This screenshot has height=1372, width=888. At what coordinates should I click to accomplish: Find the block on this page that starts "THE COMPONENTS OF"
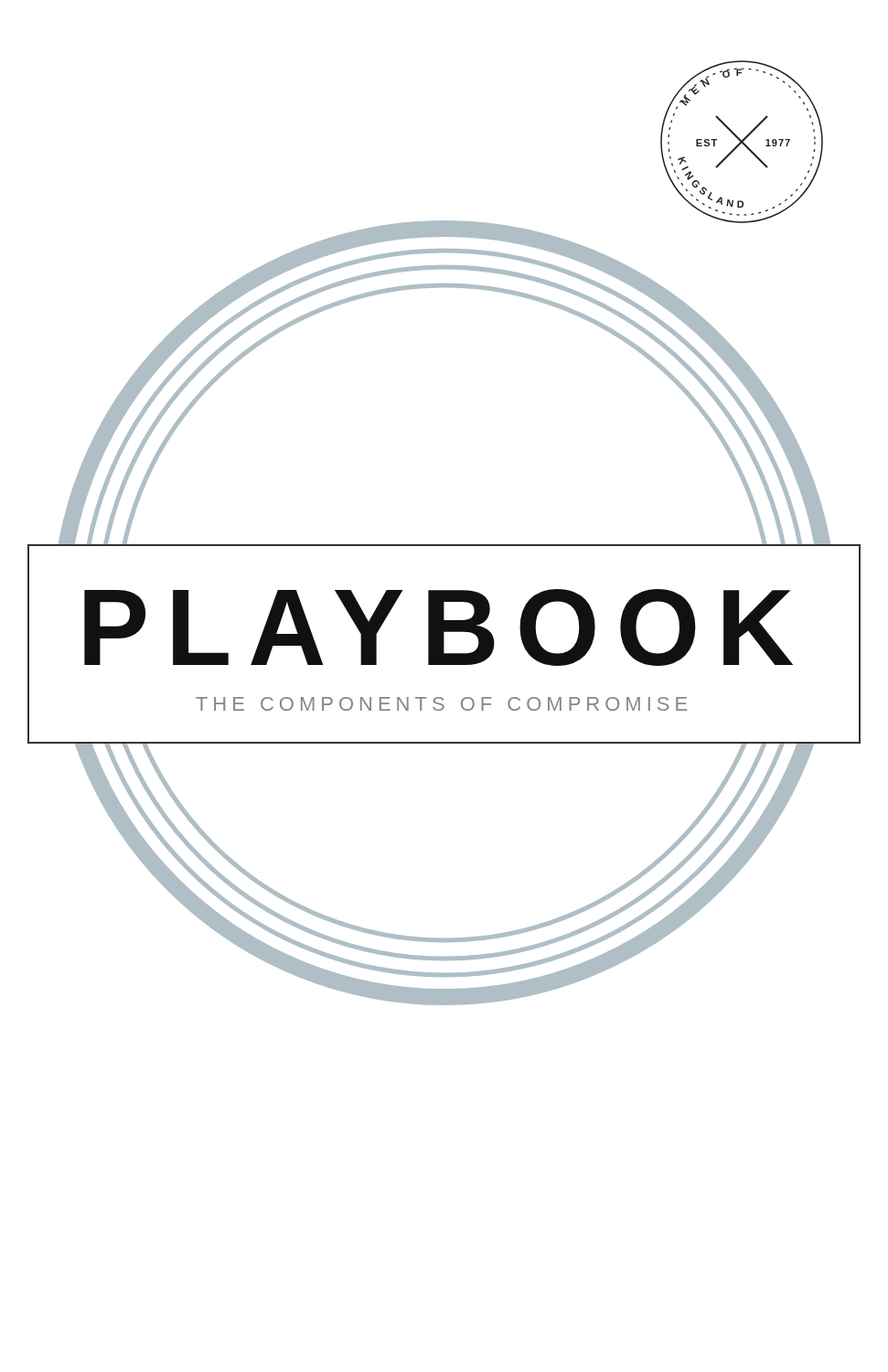(x=444, y=704)
